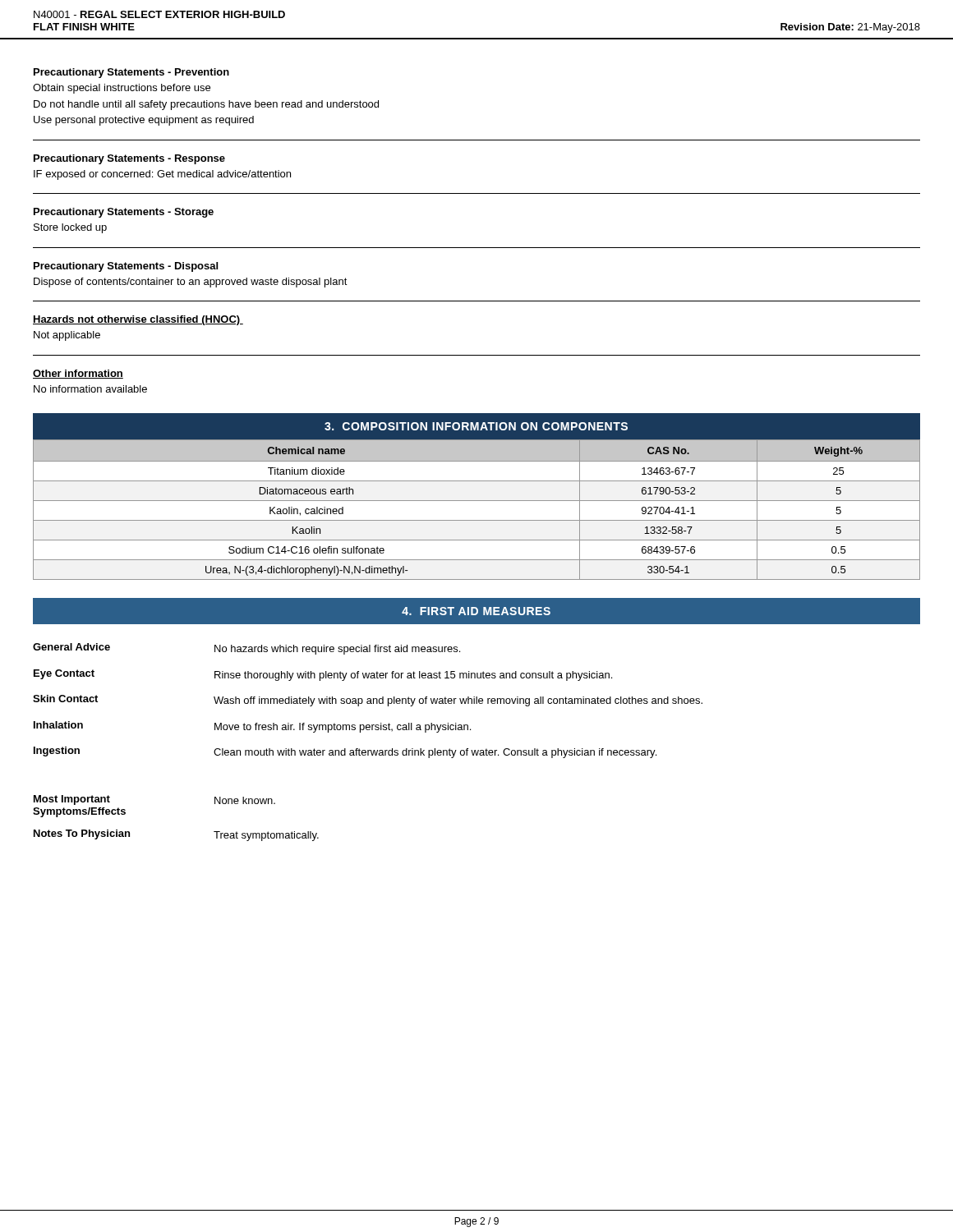
Task: Point to the region starting "IF exposed or concerned:"
Action: (x=162, y=175)
